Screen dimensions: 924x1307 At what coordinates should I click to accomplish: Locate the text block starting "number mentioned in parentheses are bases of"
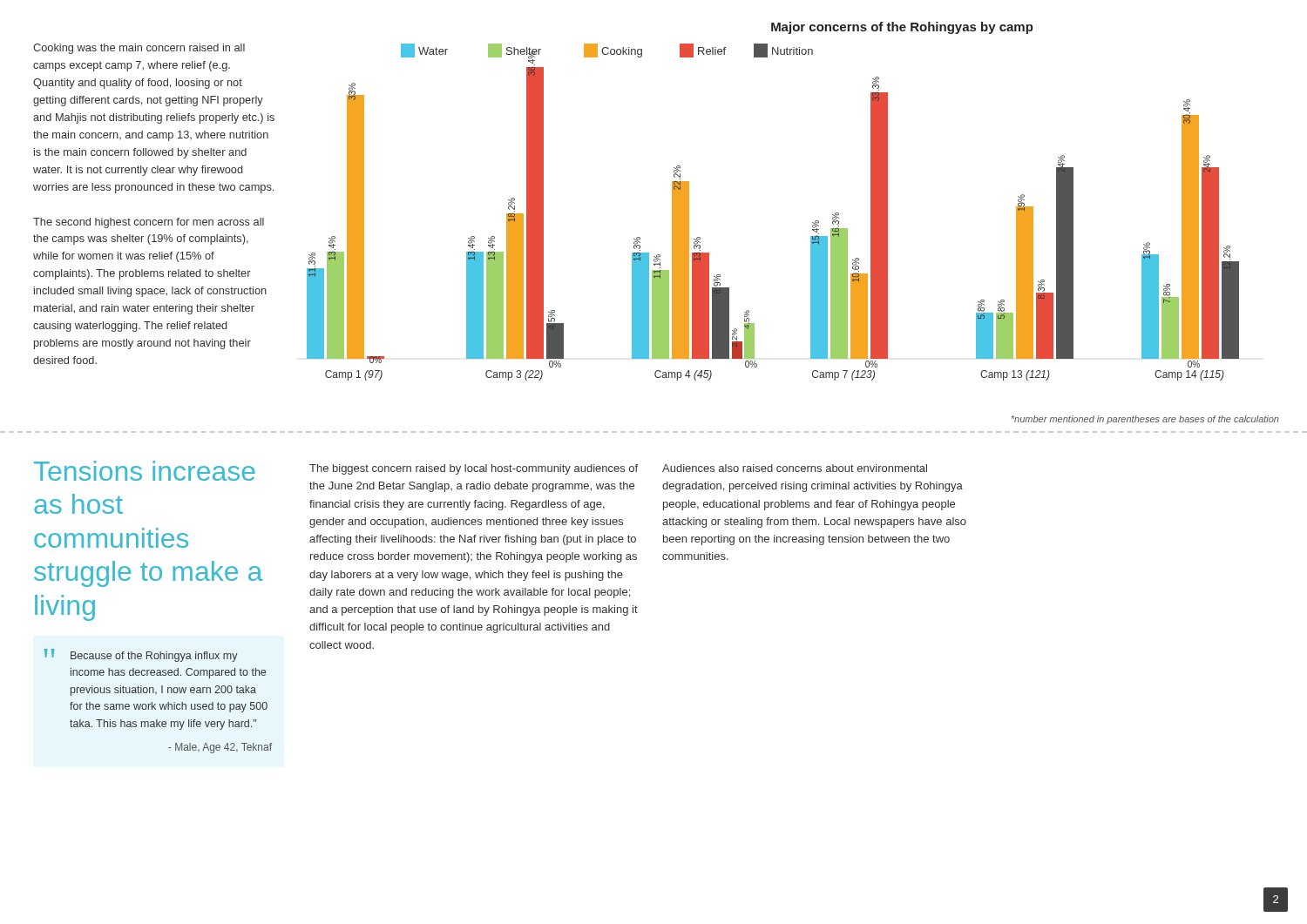click(x=1145, y=419)
